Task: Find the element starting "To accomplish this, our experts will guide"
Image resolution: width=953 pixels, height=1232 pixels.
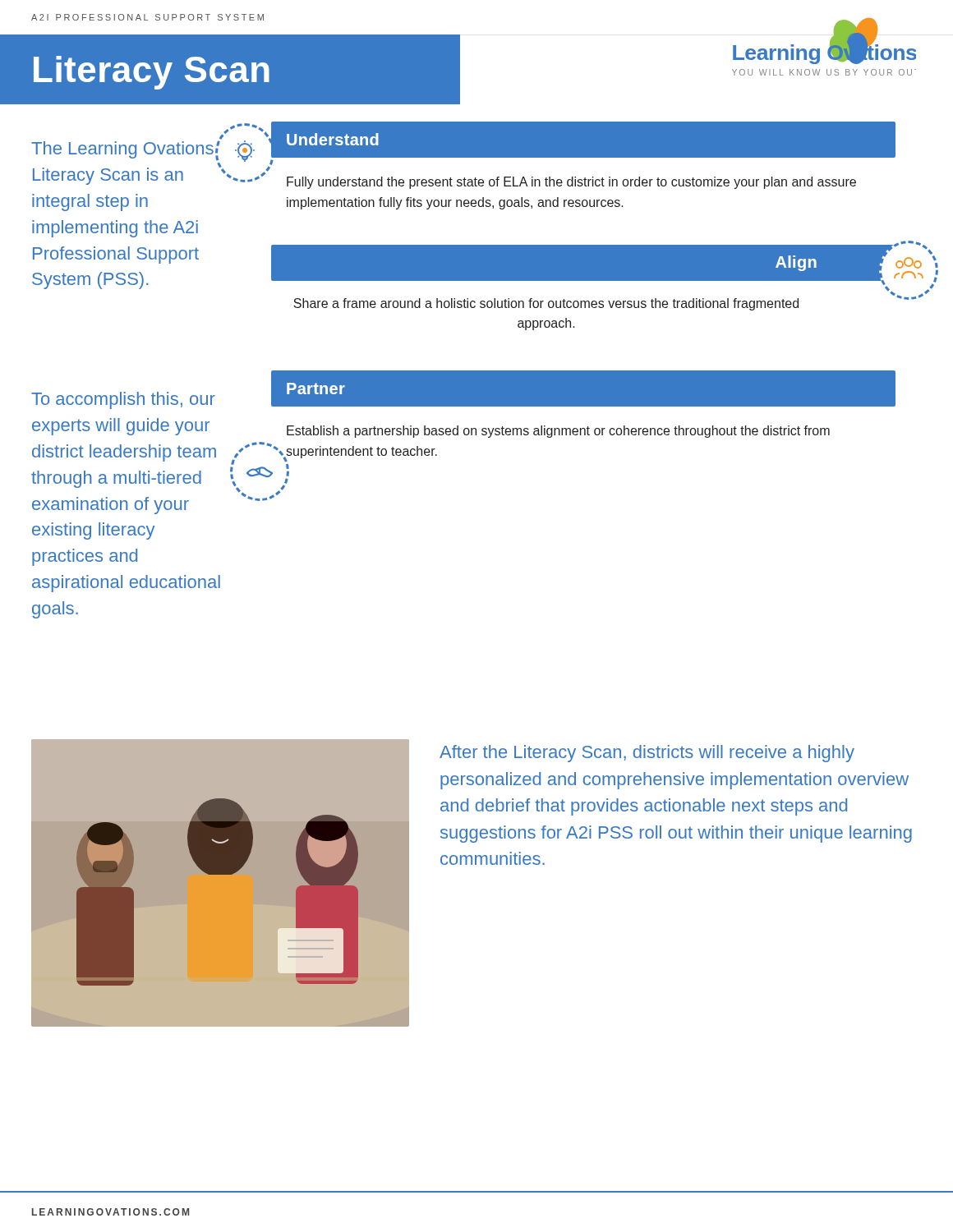Action: point(126,504)
